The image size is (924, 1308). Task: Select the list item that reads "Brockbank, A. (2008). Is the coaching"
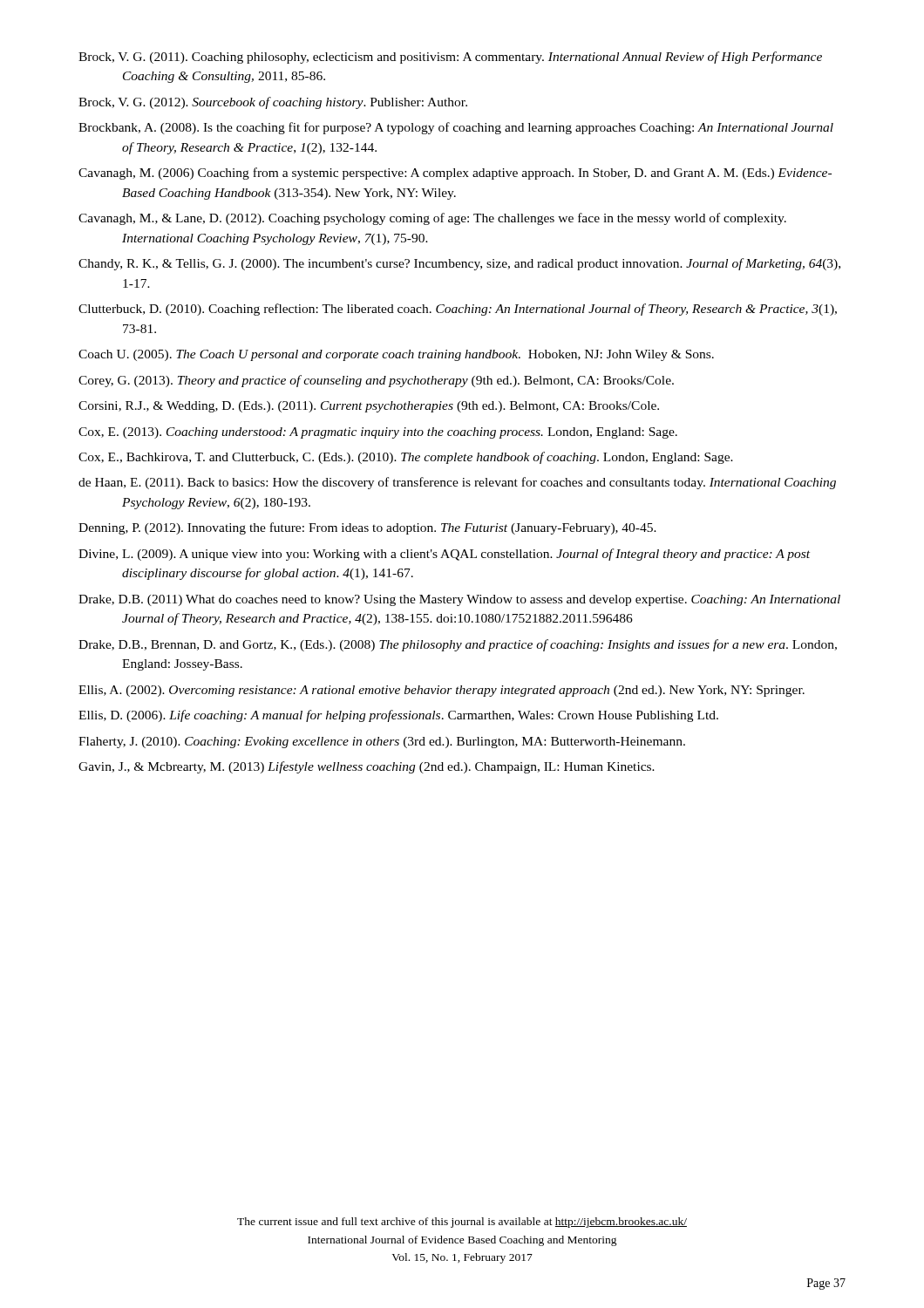pyautogui.click(x=456, y=137)
